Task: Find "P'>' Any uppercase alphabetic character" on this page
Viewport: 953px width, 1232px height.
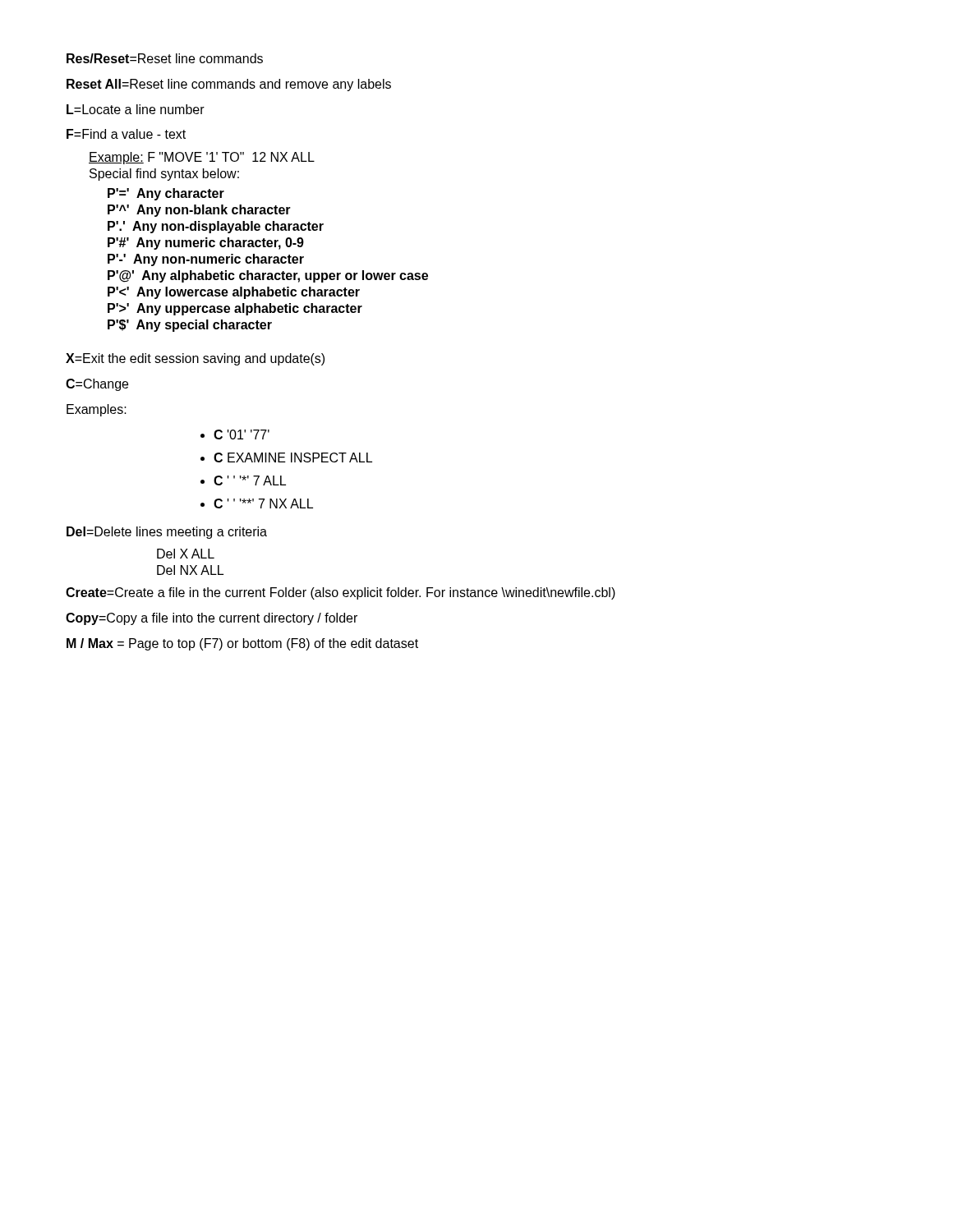Action: 234,309
